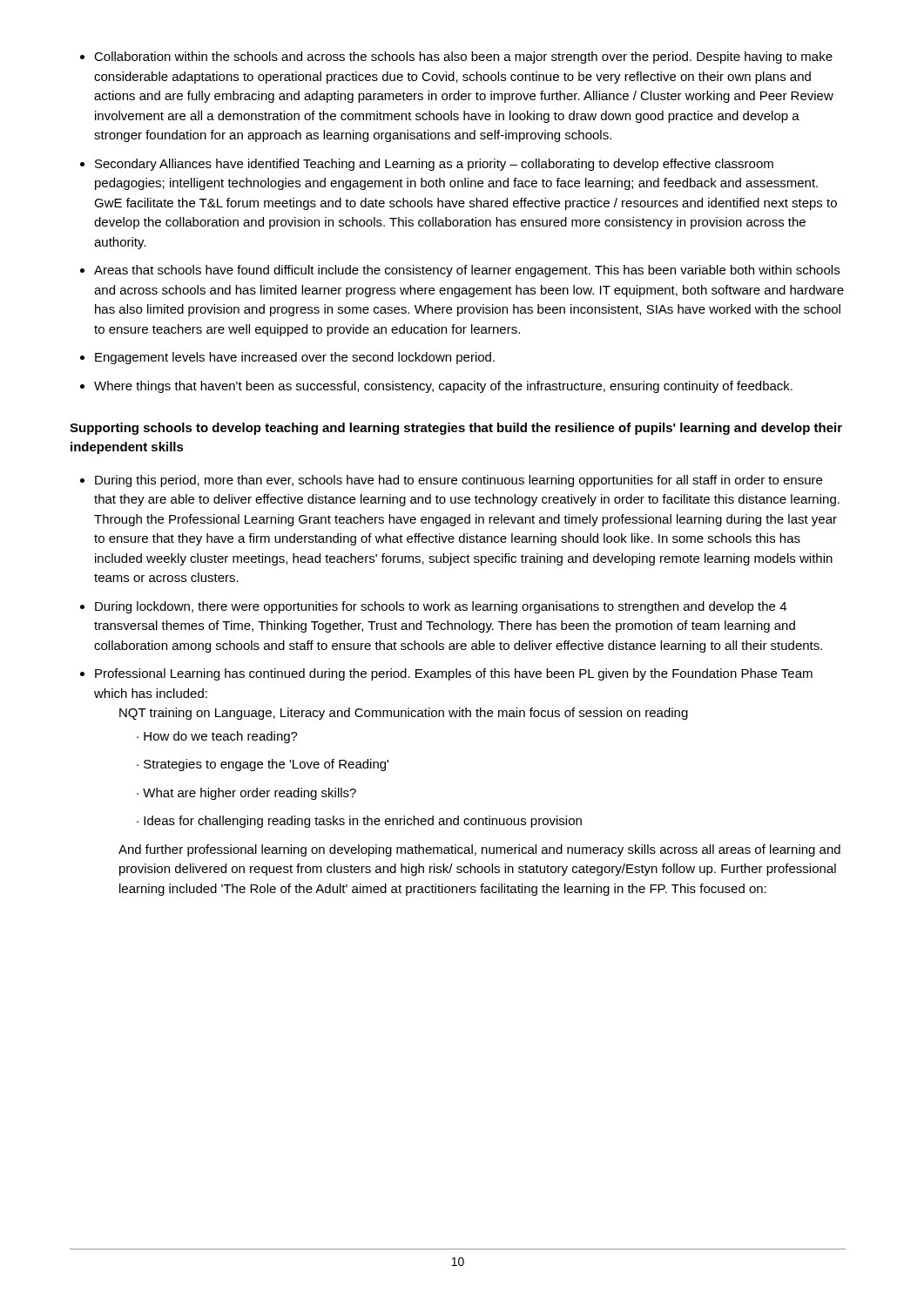Find the block on this page that starts "During lockdown, there"

pyautogui.click(x=459, y=625)
